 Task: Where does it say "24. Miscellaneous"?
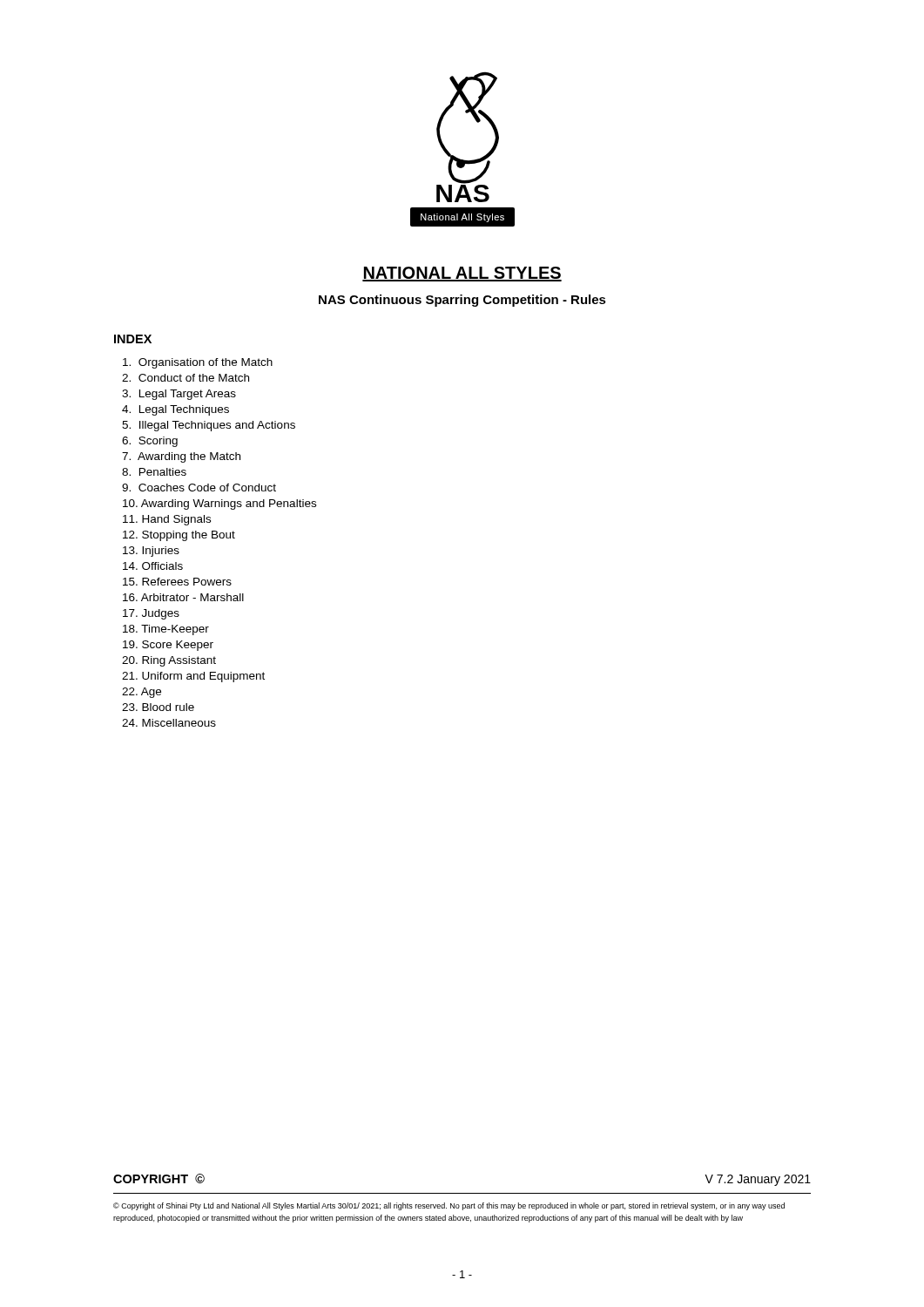(169, 723)
